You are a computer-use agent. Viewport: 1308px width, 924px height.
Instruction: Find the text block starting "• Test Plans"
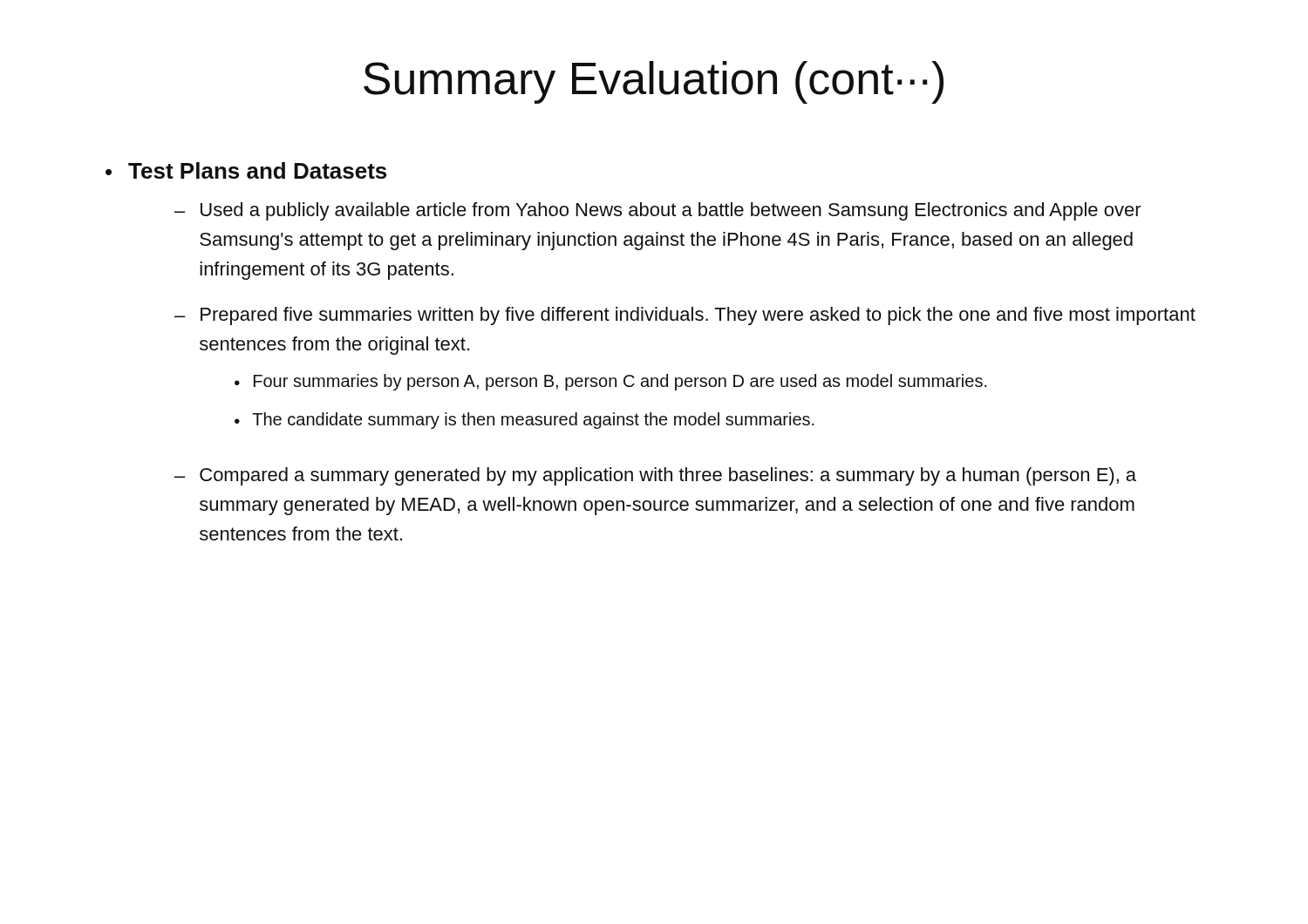[246, 172]
